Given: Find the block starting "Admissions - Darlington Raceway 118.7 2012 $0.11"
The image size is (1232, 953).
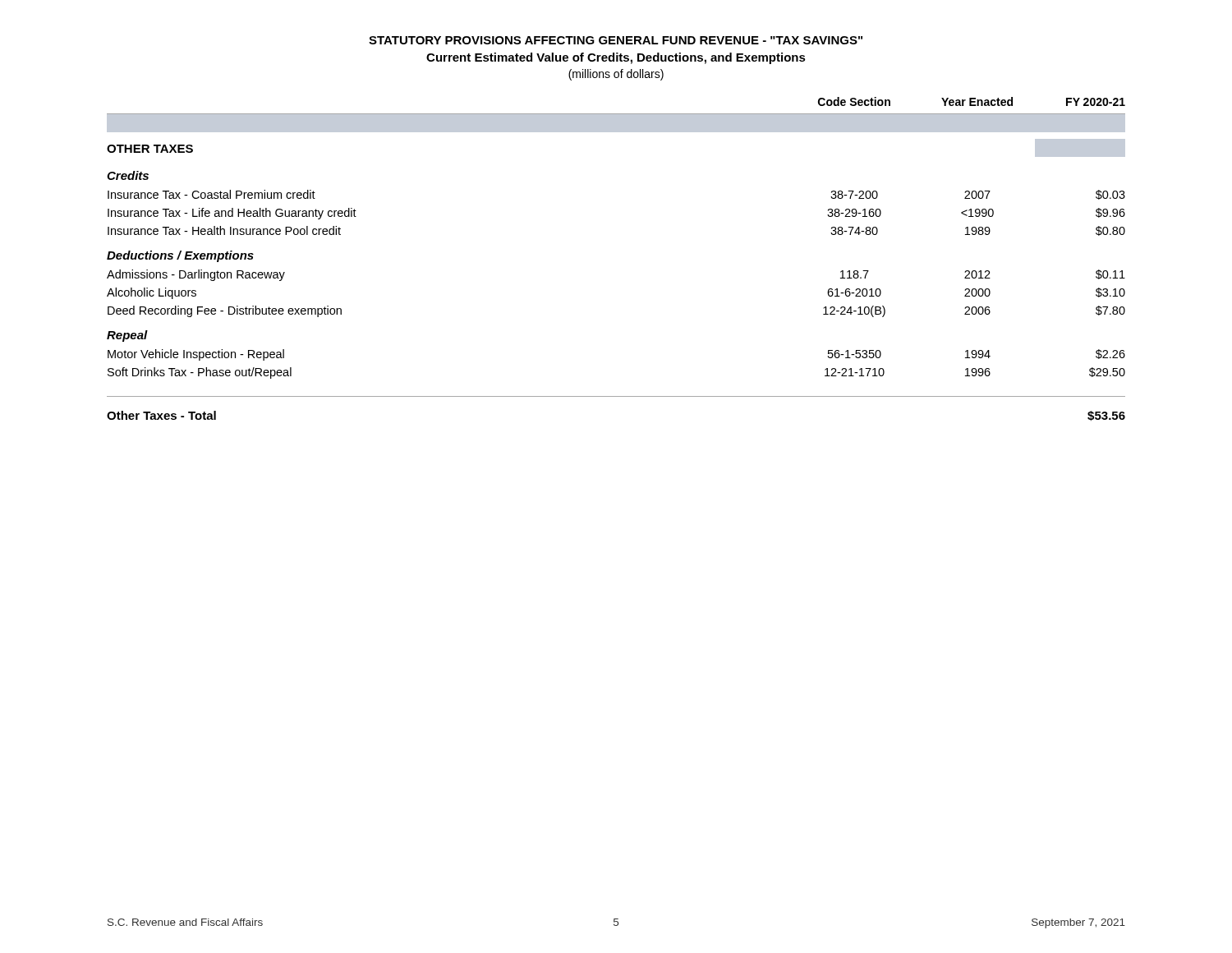Looking at the screenshot, I should click(198, 275).
